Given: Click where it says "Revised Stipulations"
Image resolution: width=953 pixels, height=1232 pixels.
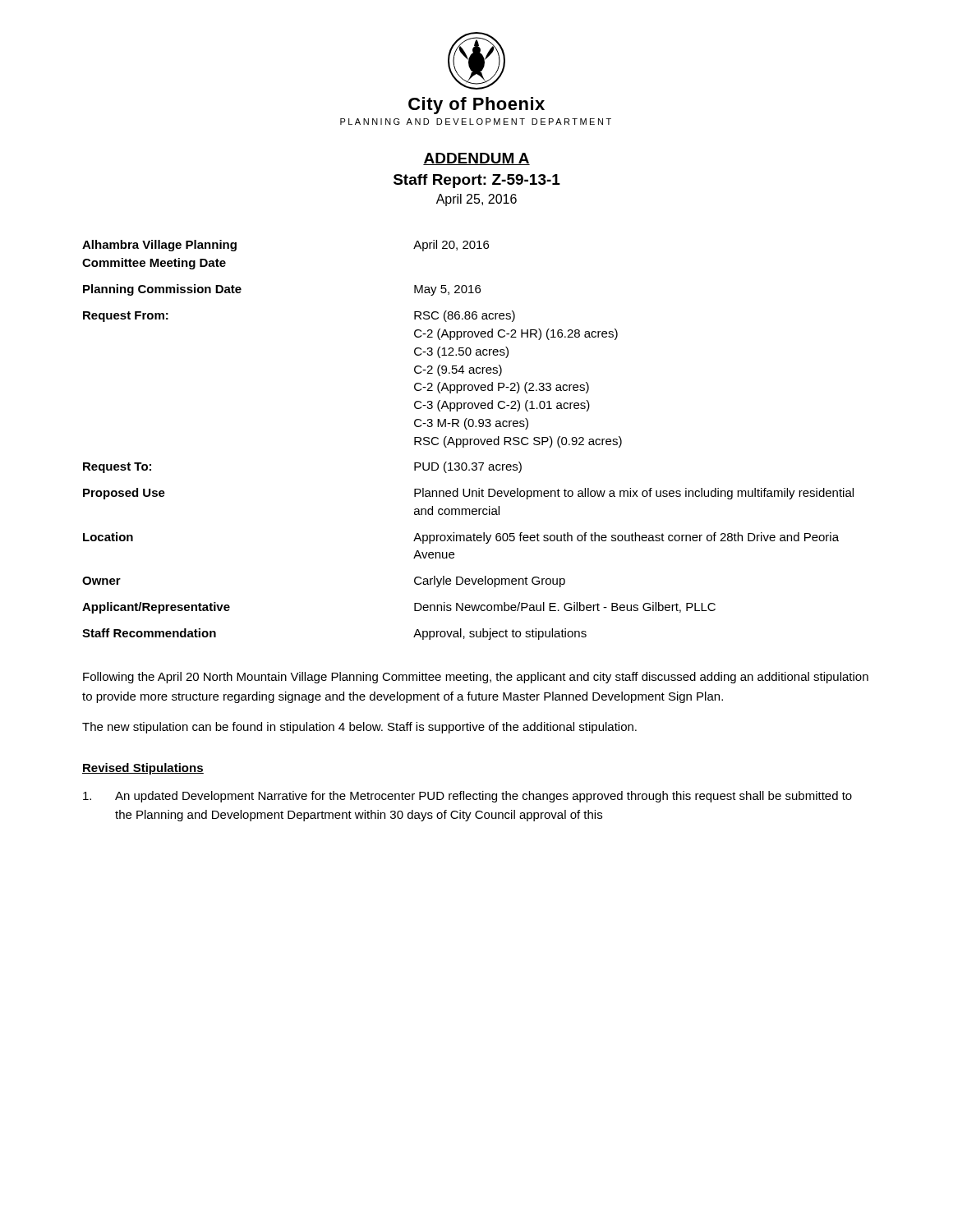Looking at the screenshot, I should pyautogui.click(x=143, y=768).
